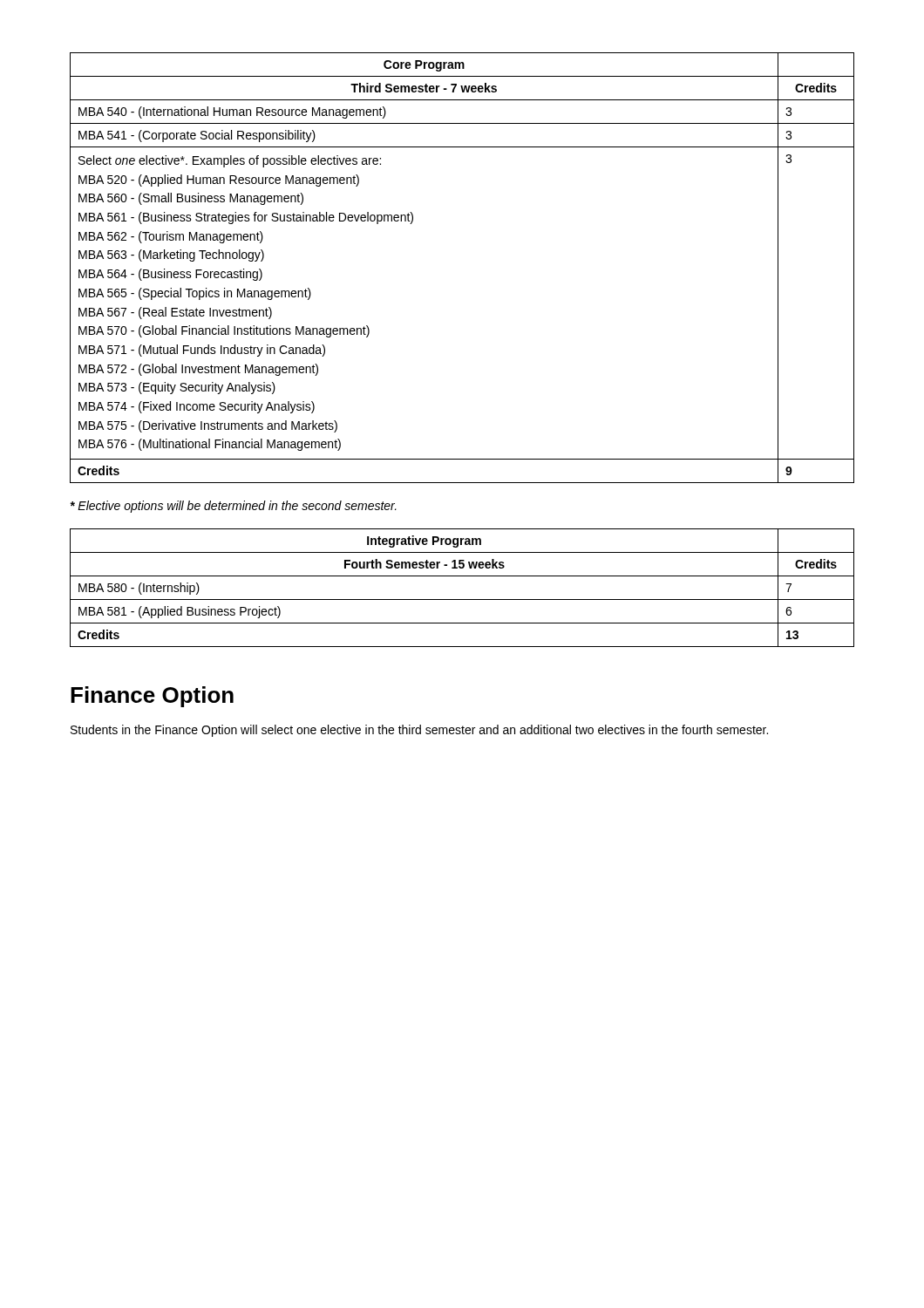924x1308 pixels.
Task: Point to the block beginning "Elective options will be determined in the"
Action: 233,507
